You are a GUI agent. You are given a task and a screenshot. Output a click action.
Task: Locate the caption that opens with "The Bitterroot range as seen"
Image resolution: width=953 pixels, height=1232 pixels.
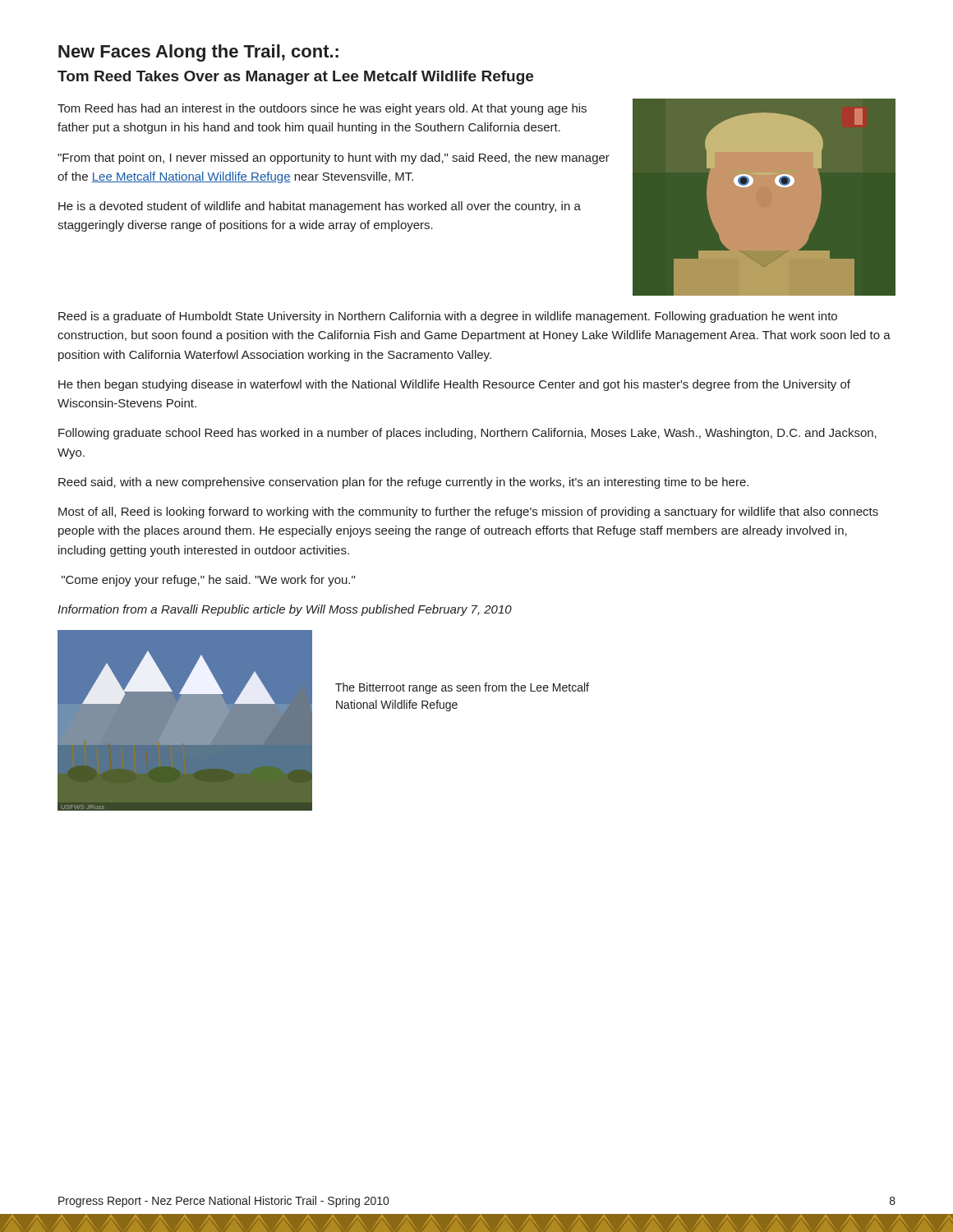coord(462,696)
